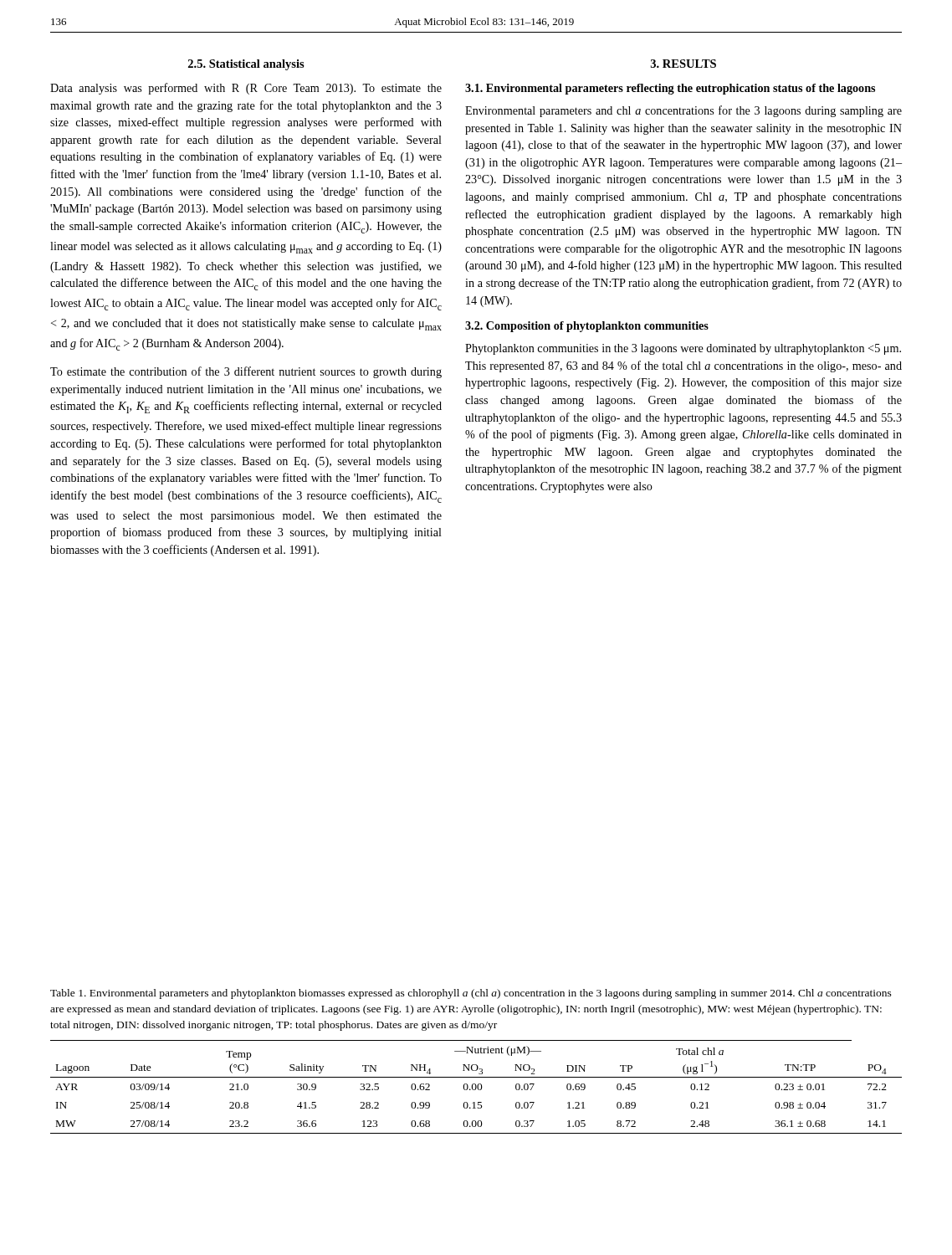Screen dimensions: 1255x952
Task: Where is the section header that starts "3.2. Composition of"?
Action: (587, 326)
